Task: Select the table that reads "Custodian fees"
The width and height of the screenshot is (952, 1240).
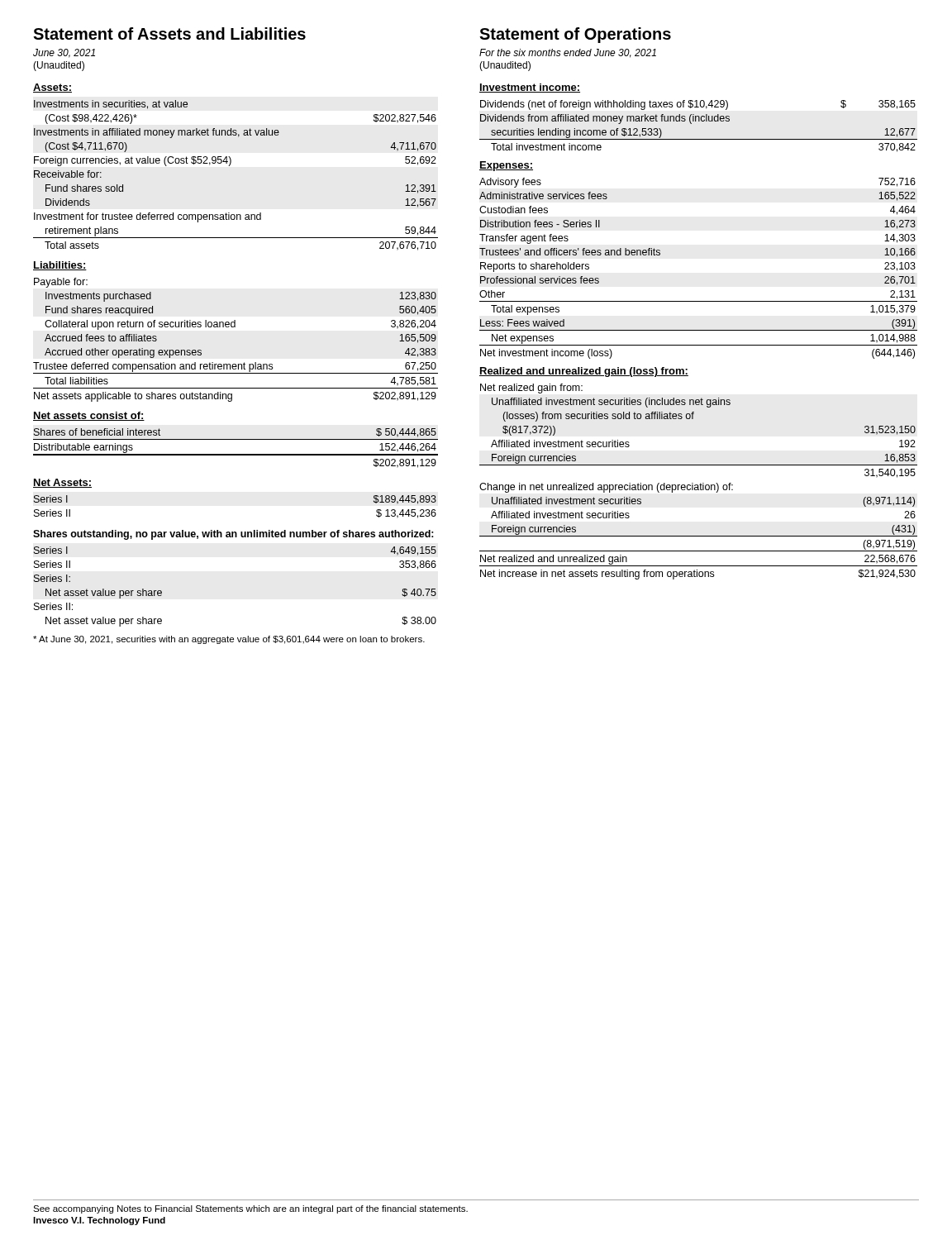Action: tap(698, 267)
